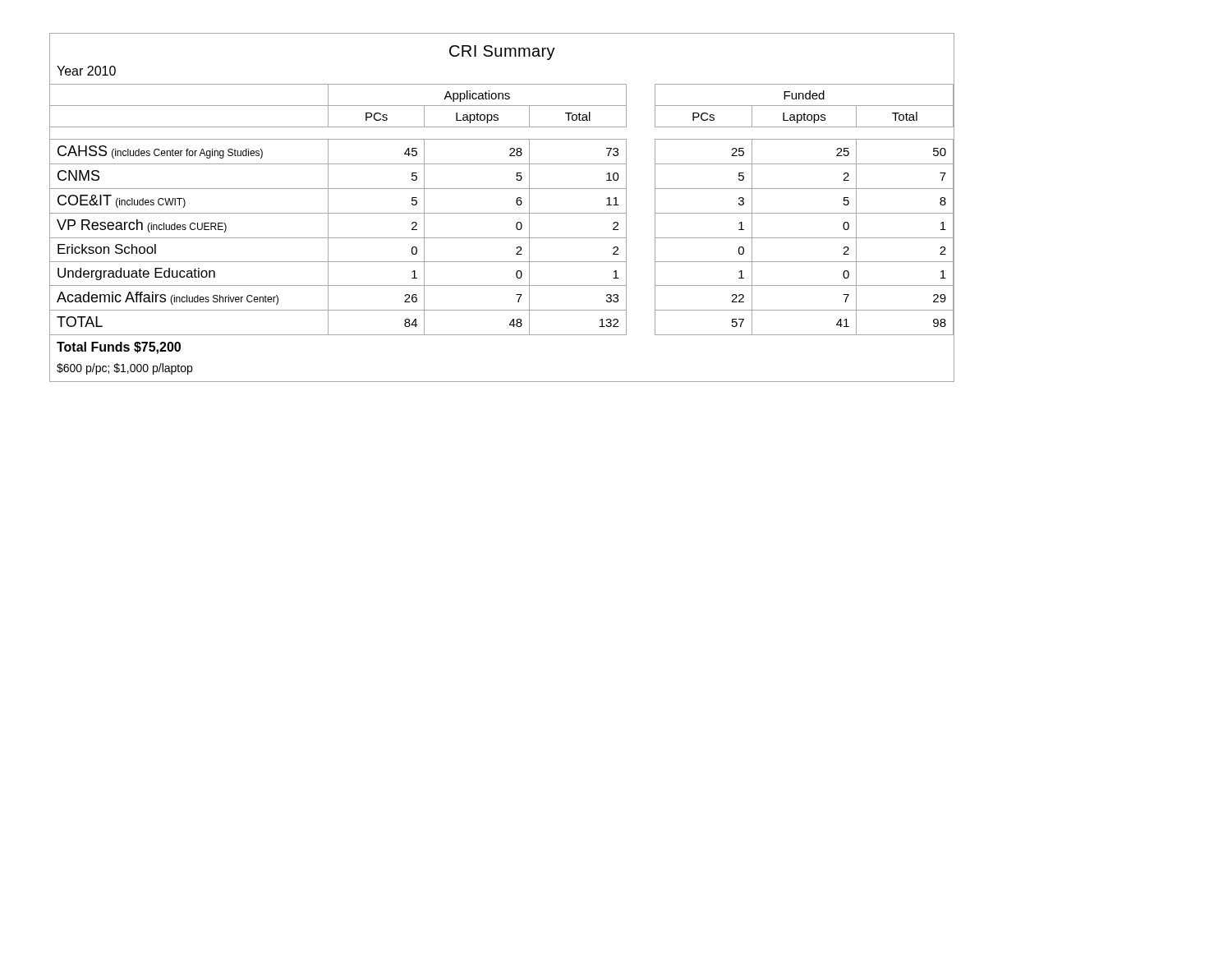The height and width of the screenshot is (953, 1232).
Task: Navigate to the text starting "Year 2010"
Action: click(86, 71)
